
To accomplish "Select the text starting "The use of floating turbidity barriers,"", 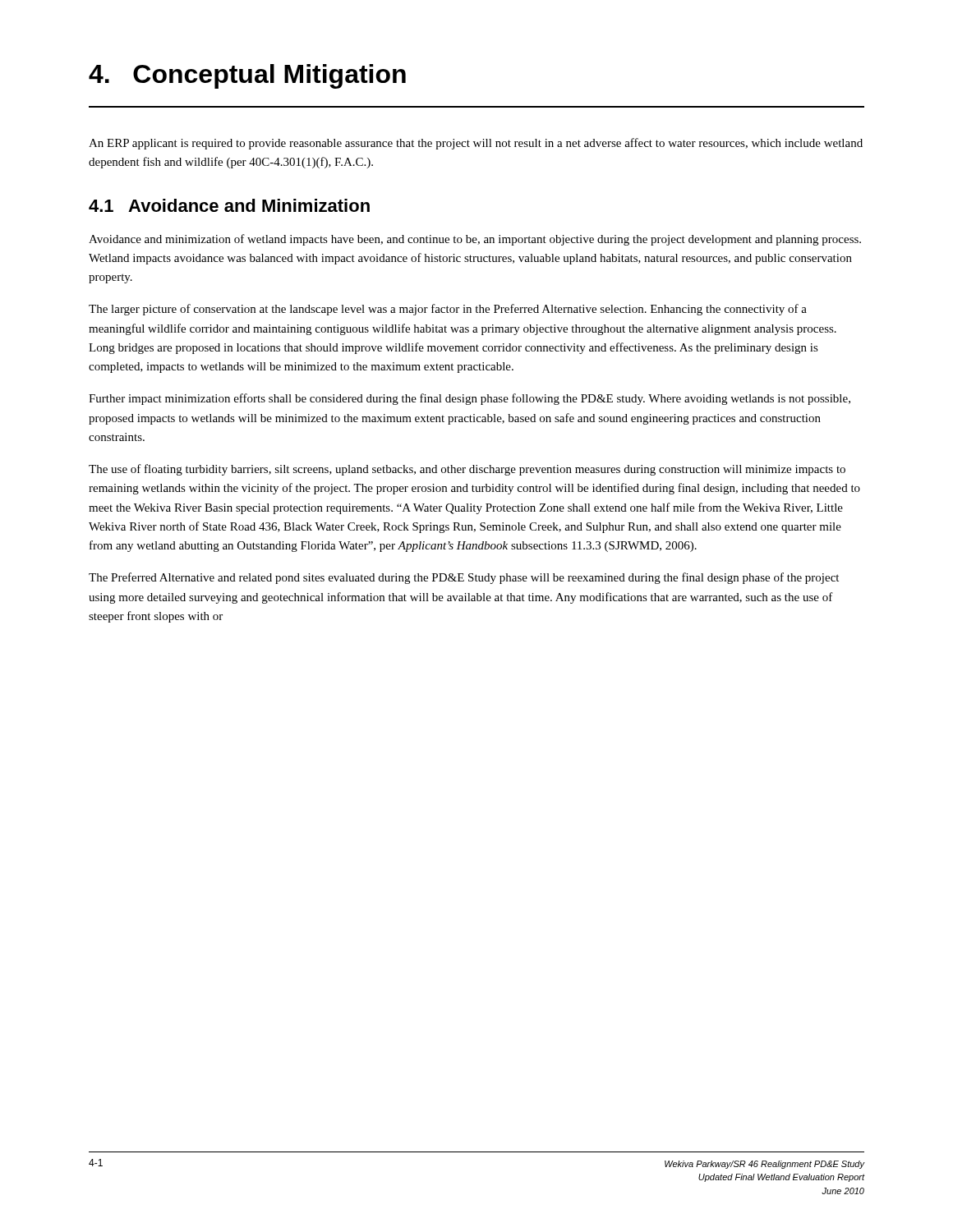I will pyautogui.click(x=474, y=507).
